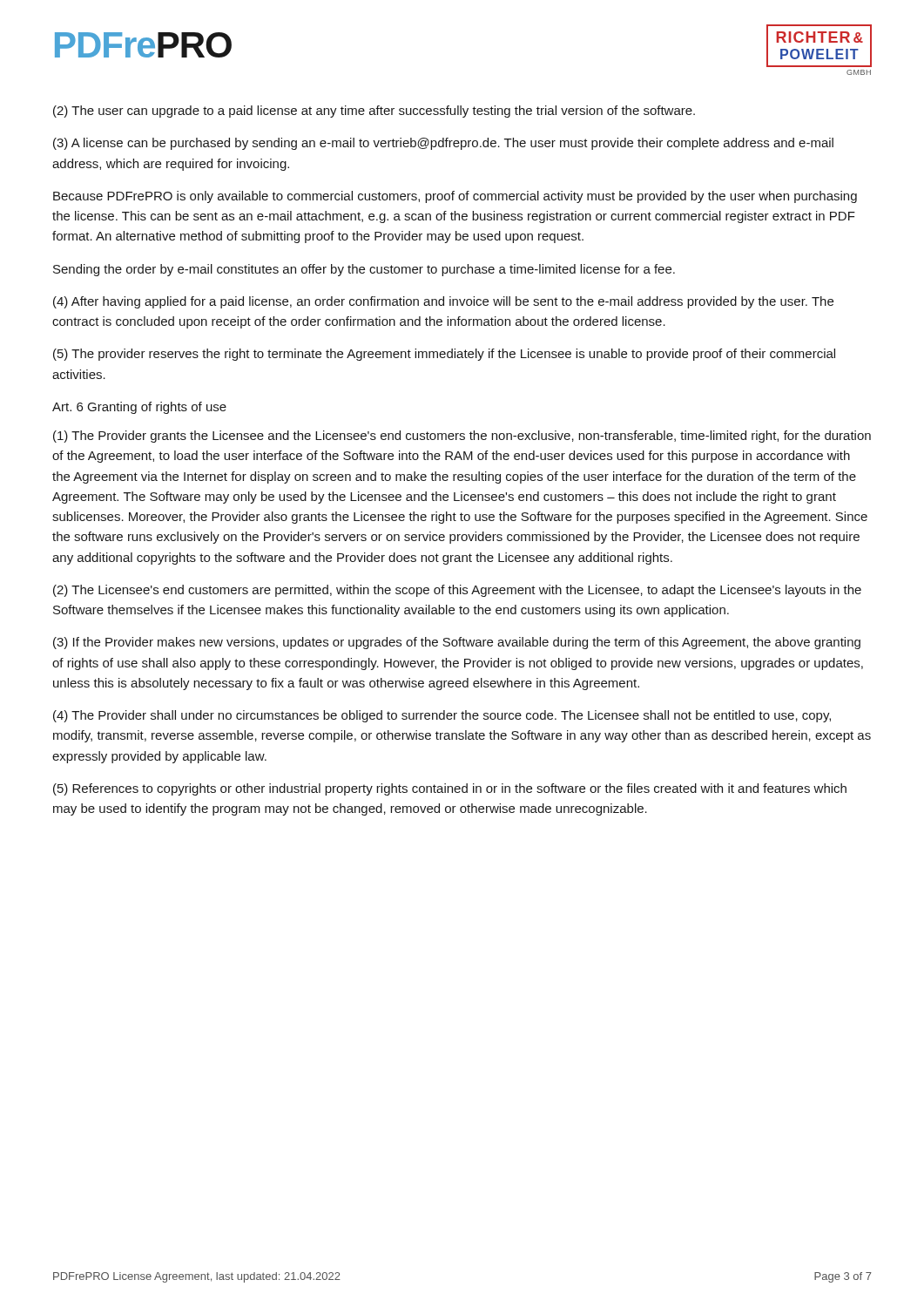Locate a section header

tap(139, 406)
